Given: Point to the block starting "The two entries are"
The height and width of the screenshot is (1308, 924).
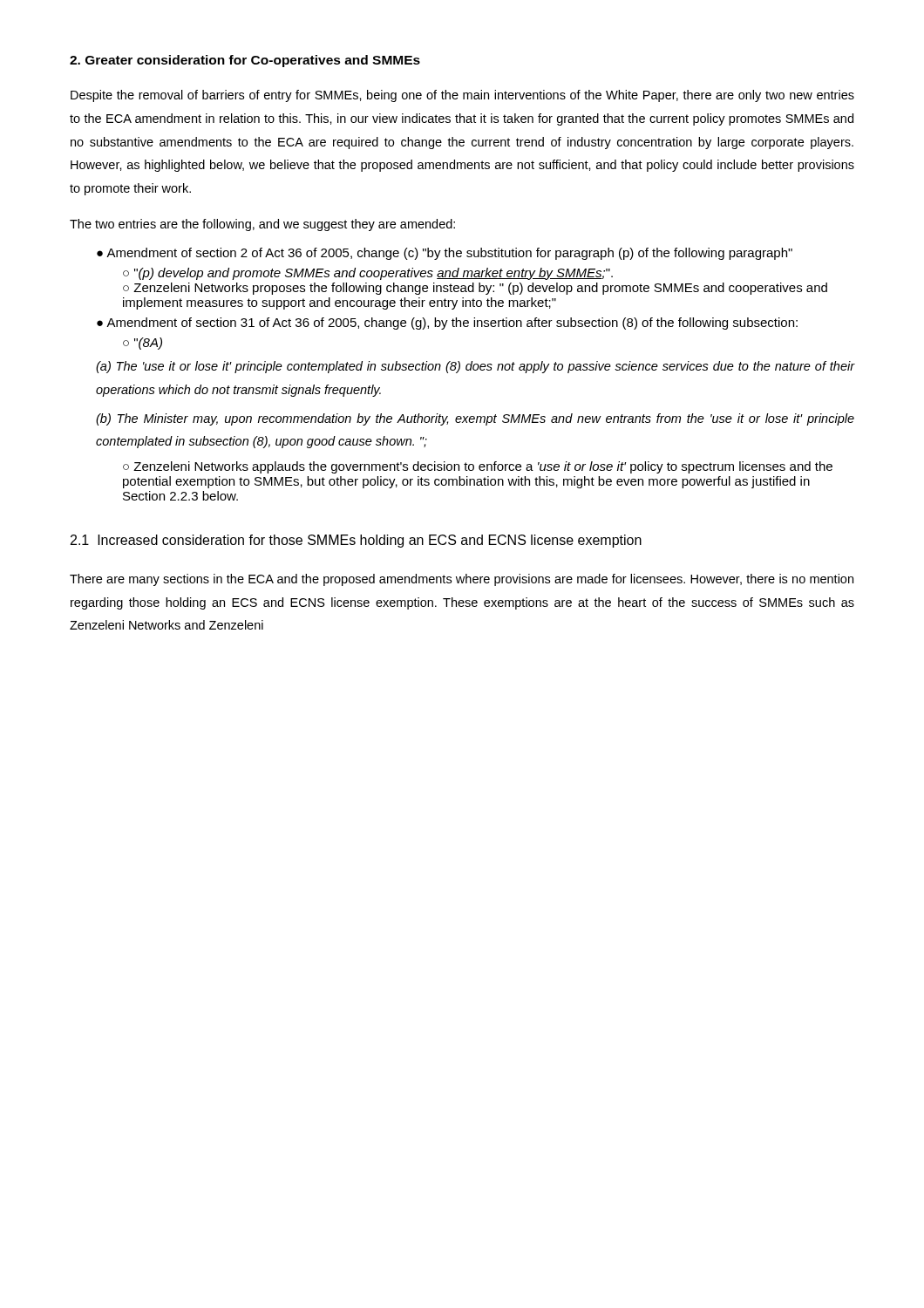Looking at the screenshot, I should (x=263, y=224).
